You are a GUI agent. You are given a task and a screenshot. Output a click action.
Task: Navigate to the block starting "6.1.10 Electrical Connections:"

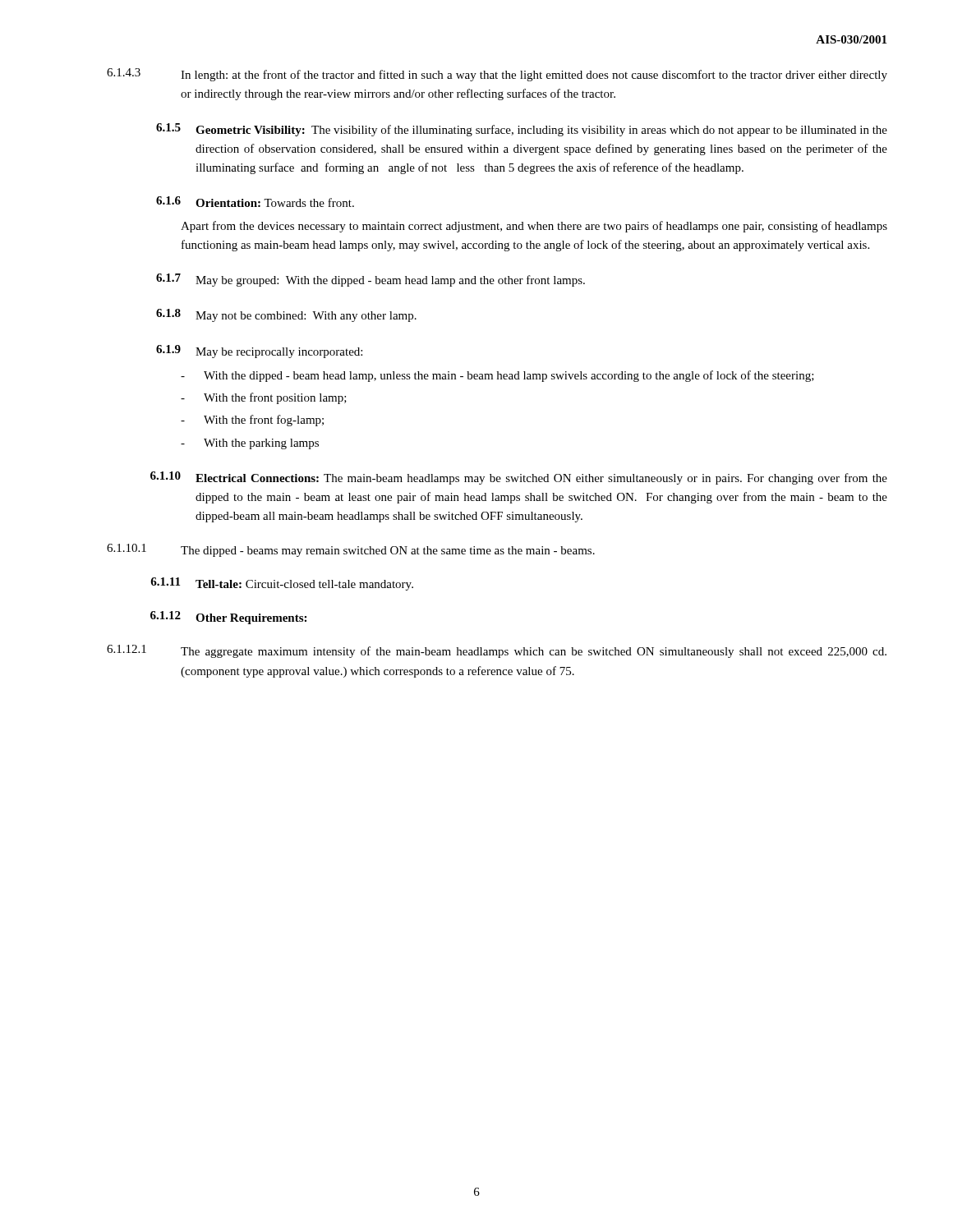(x=497, y=497)
